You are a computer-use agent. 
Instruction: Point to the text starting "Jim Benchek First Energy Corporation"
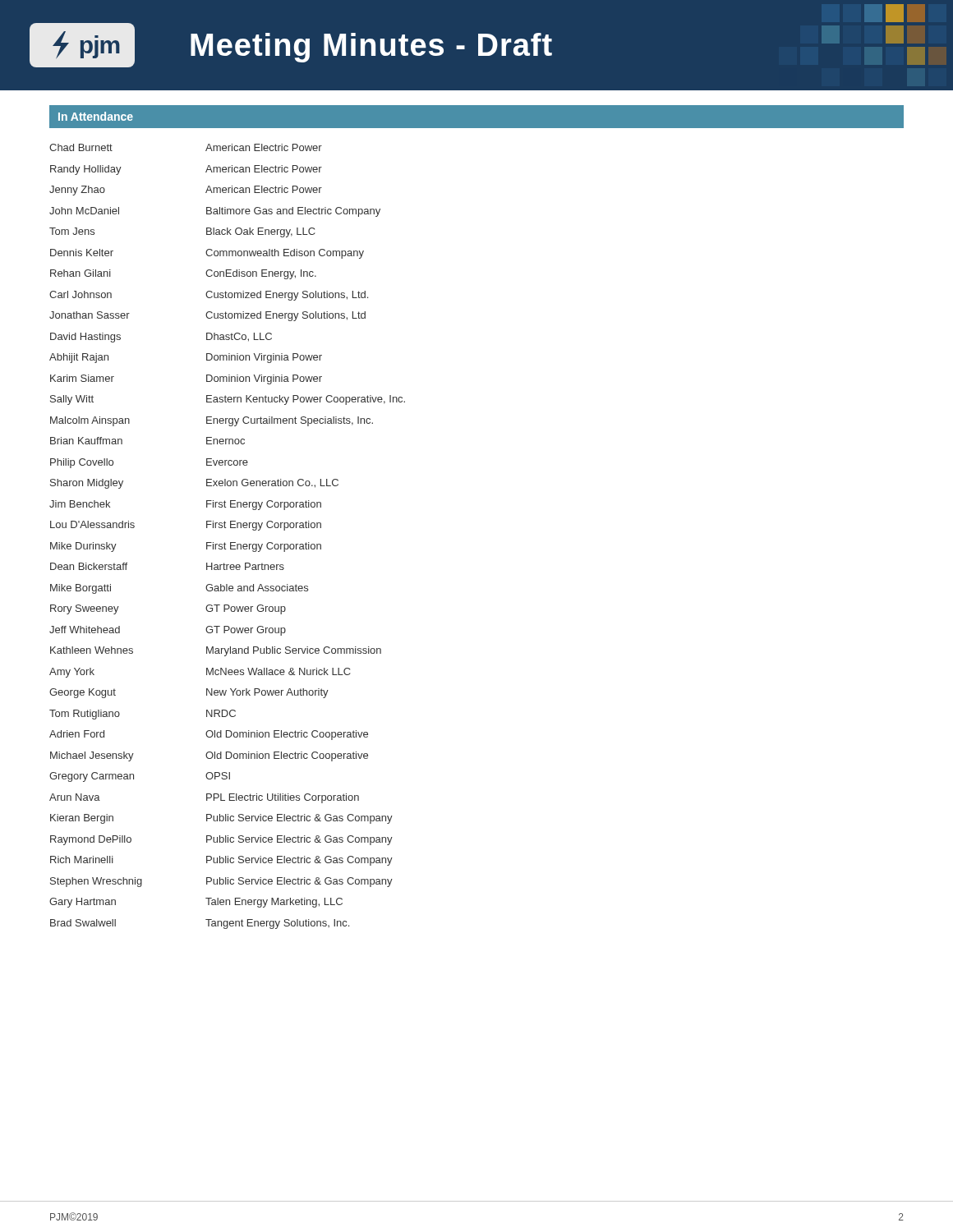tap(78, 505)
